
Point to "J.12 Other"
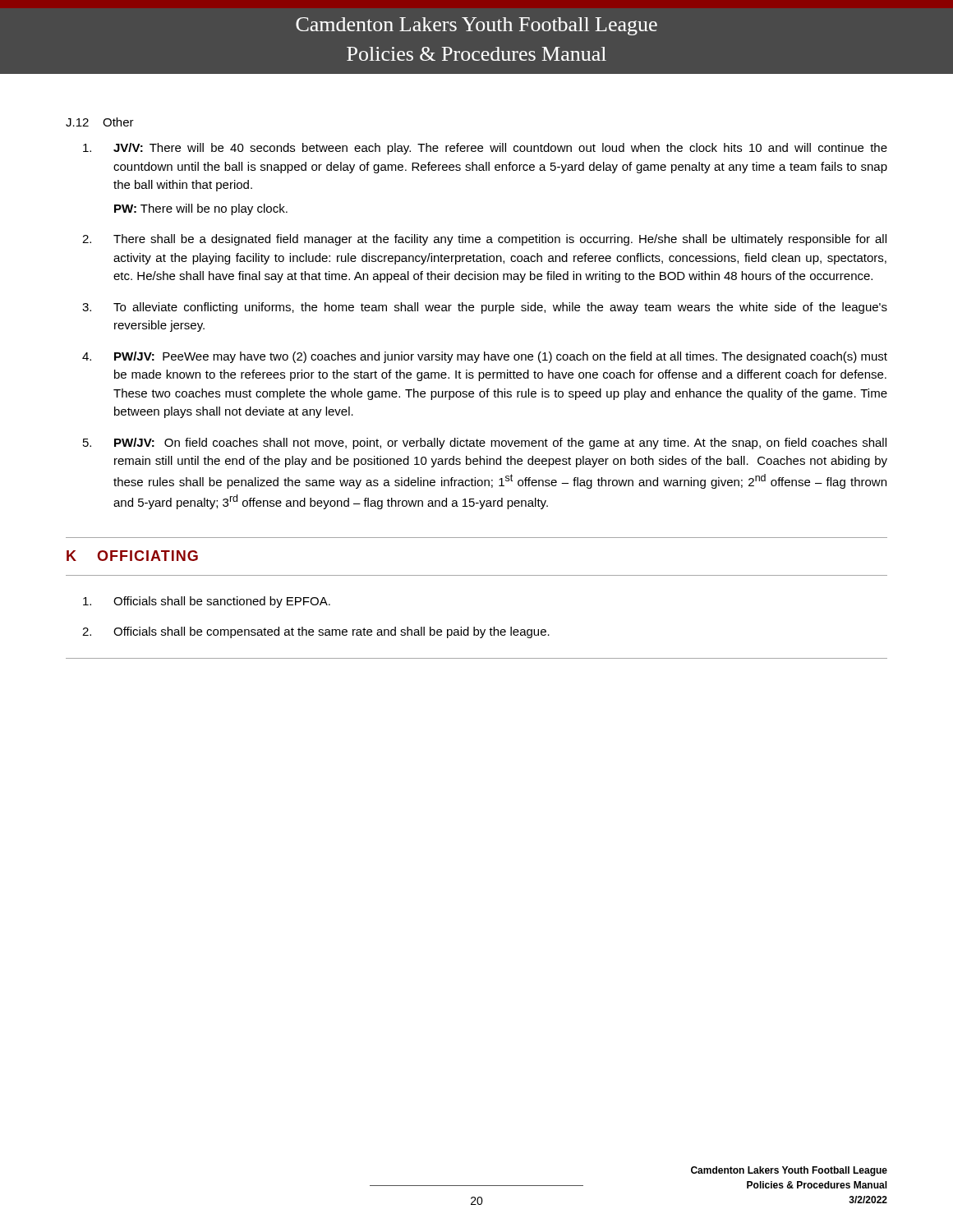tap(100, 122)
